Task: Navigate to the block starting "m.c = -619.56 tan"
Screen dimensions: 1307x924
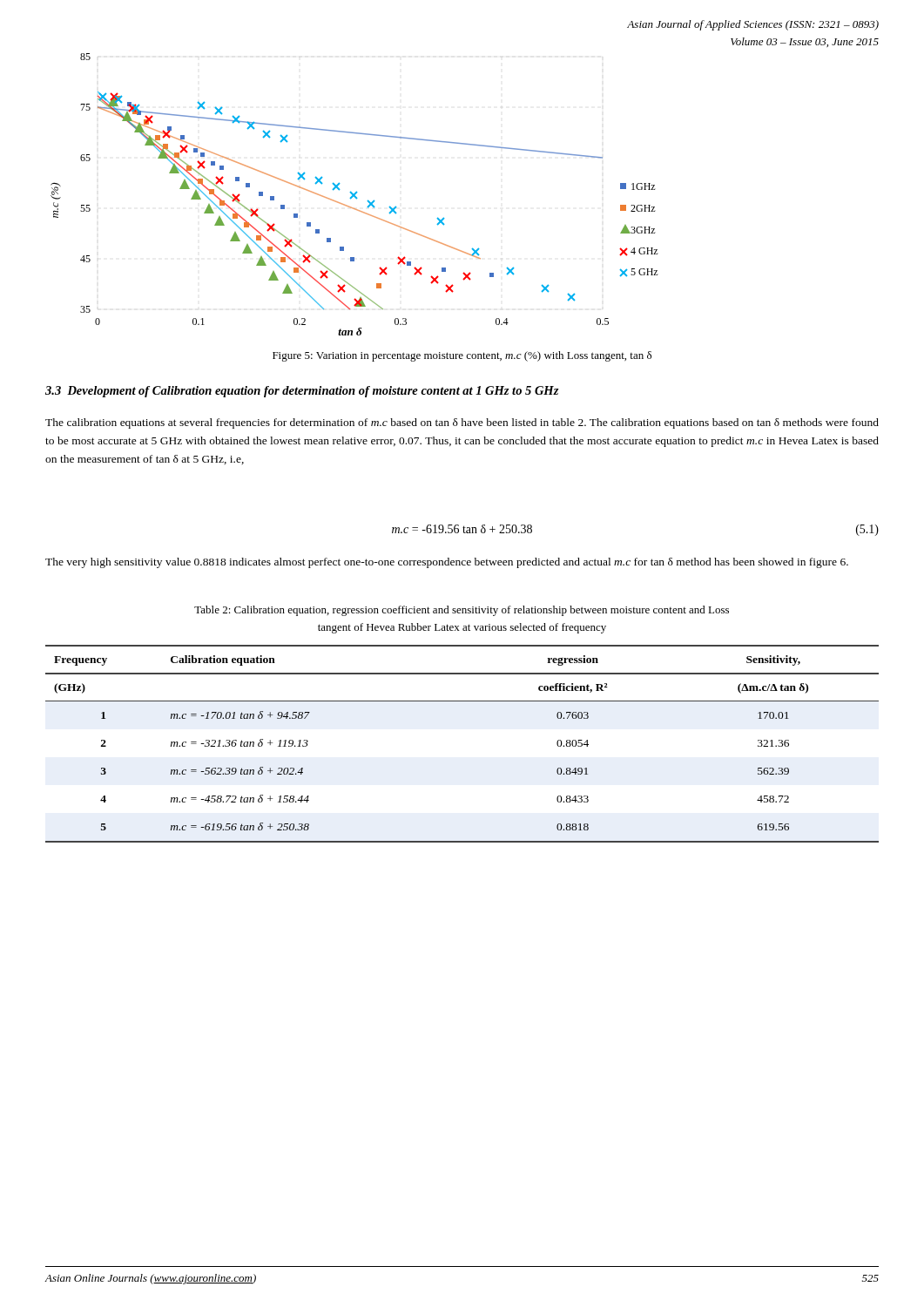Action: (455, 530)
